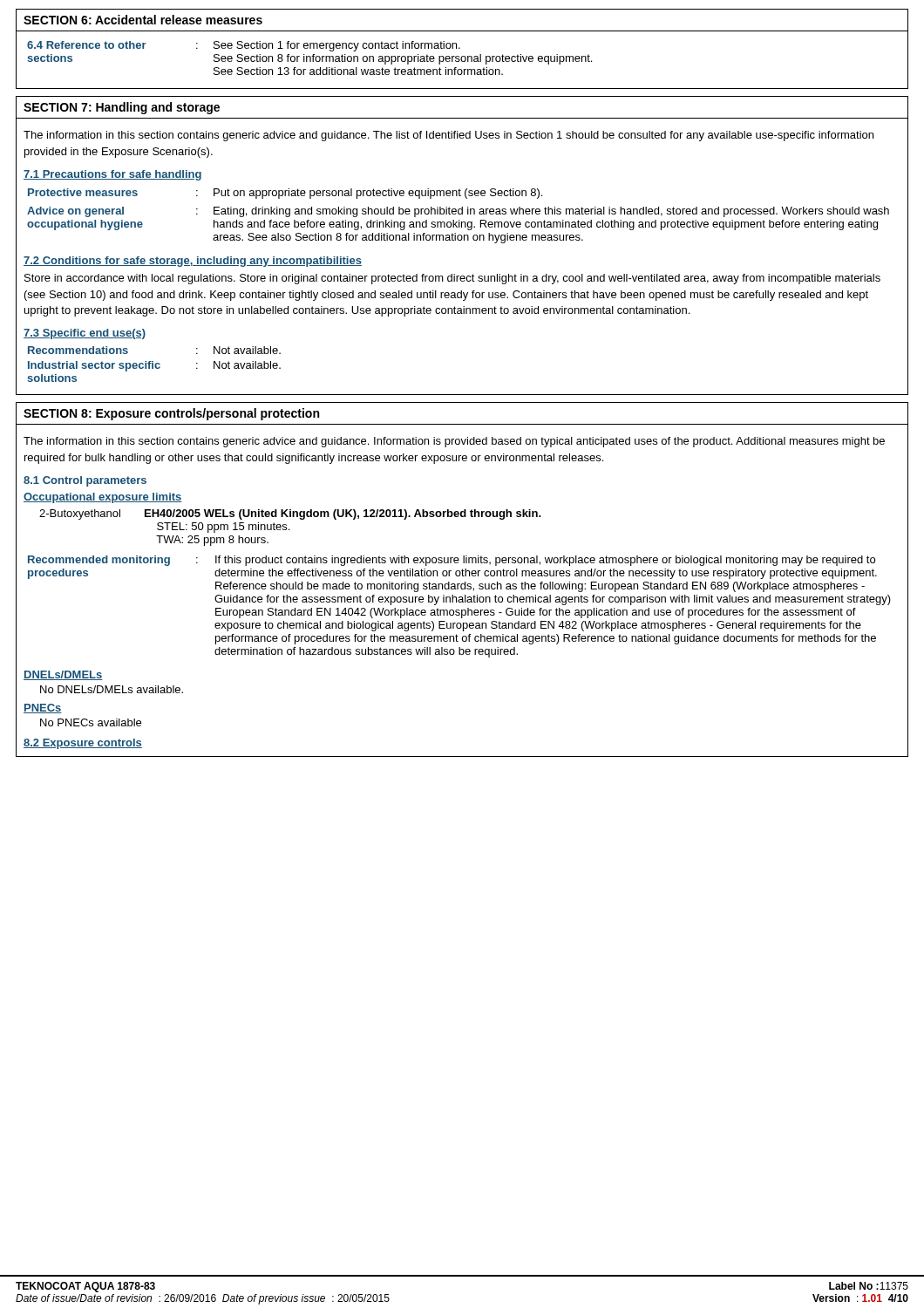Navigate to the region starting "7.1 Precautions for safe handling"
The width and height of the screenshot is (924, 1308).
click(x=113, y=174)
